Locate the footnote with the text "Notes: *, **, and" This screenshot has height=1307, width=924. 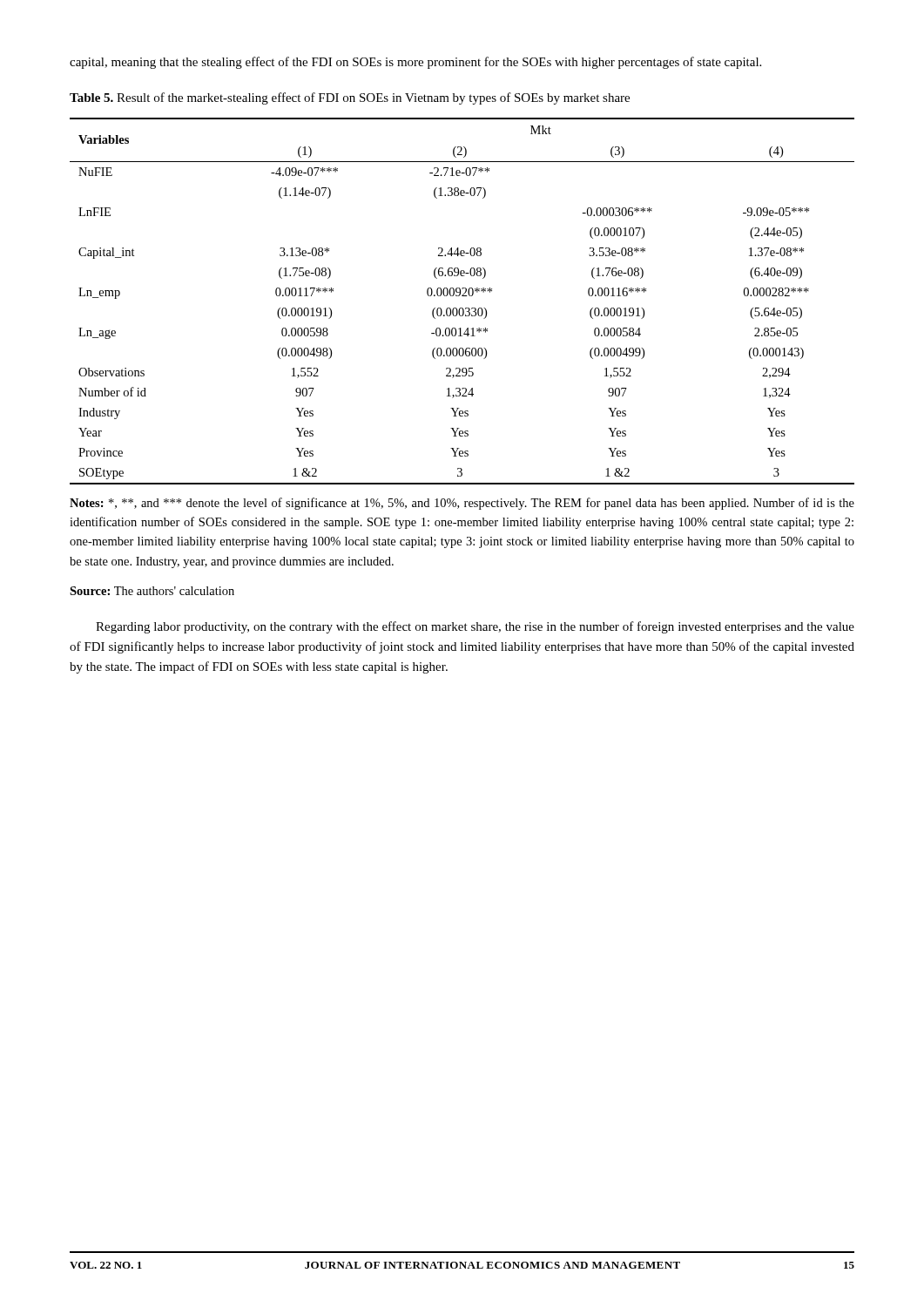(462, 532)
